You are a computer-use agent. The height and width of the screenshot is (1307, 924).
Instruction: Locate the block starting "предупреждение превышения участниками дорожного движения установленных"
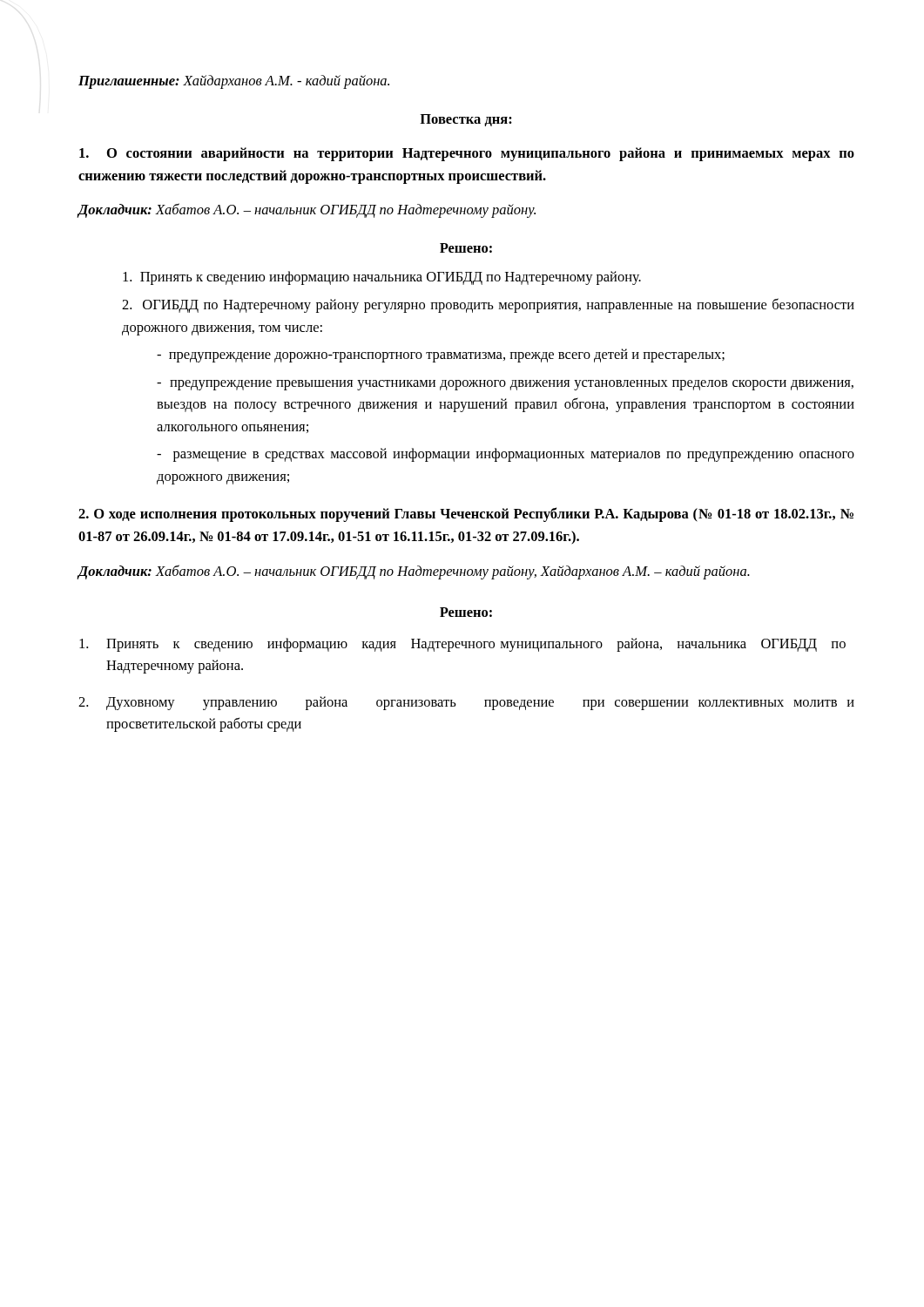tap(506, 404)
